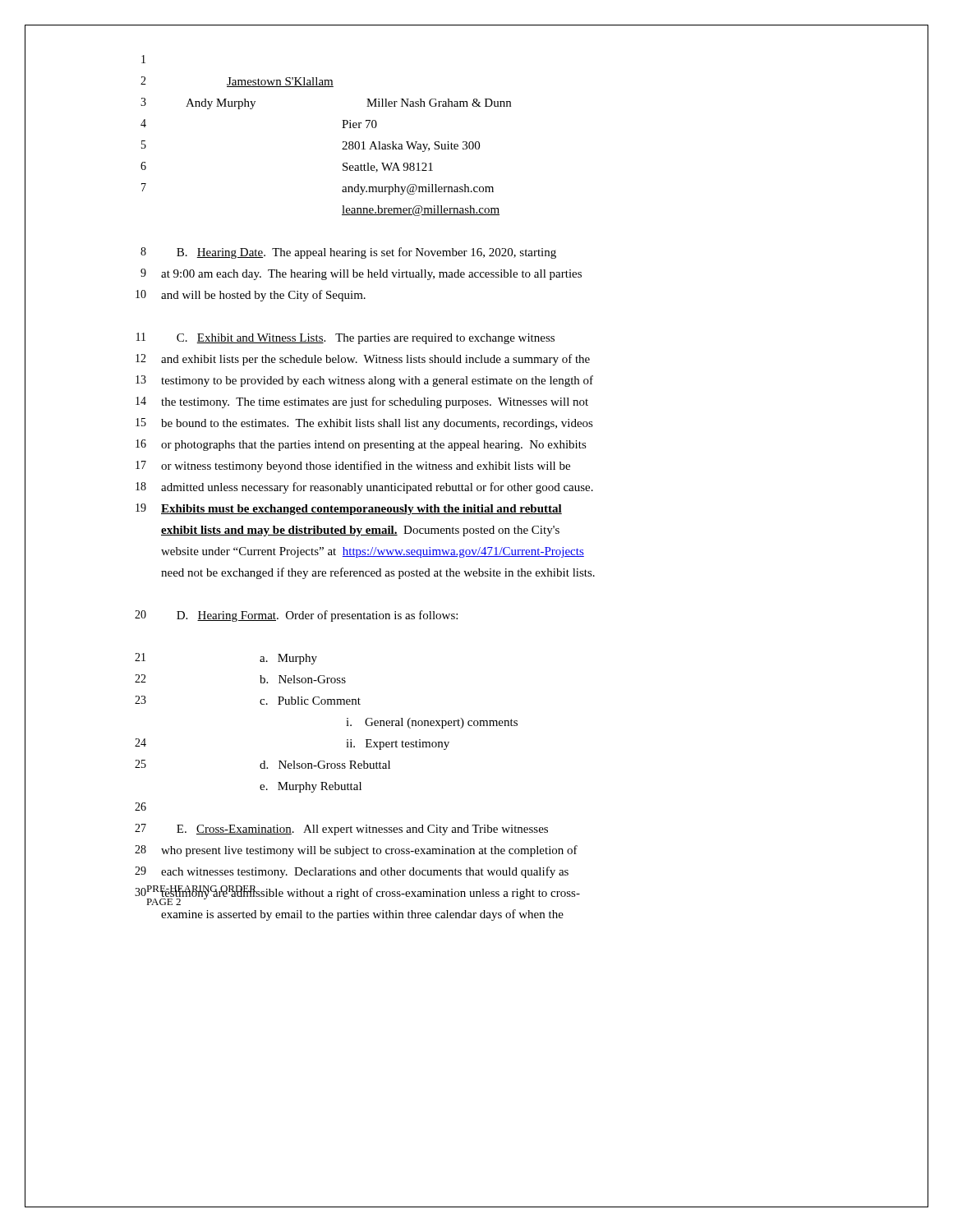Find the region starting "23 c. Public Comment"
The width and height of the screenshot is (953, 1232).
[x=139, y=699]
